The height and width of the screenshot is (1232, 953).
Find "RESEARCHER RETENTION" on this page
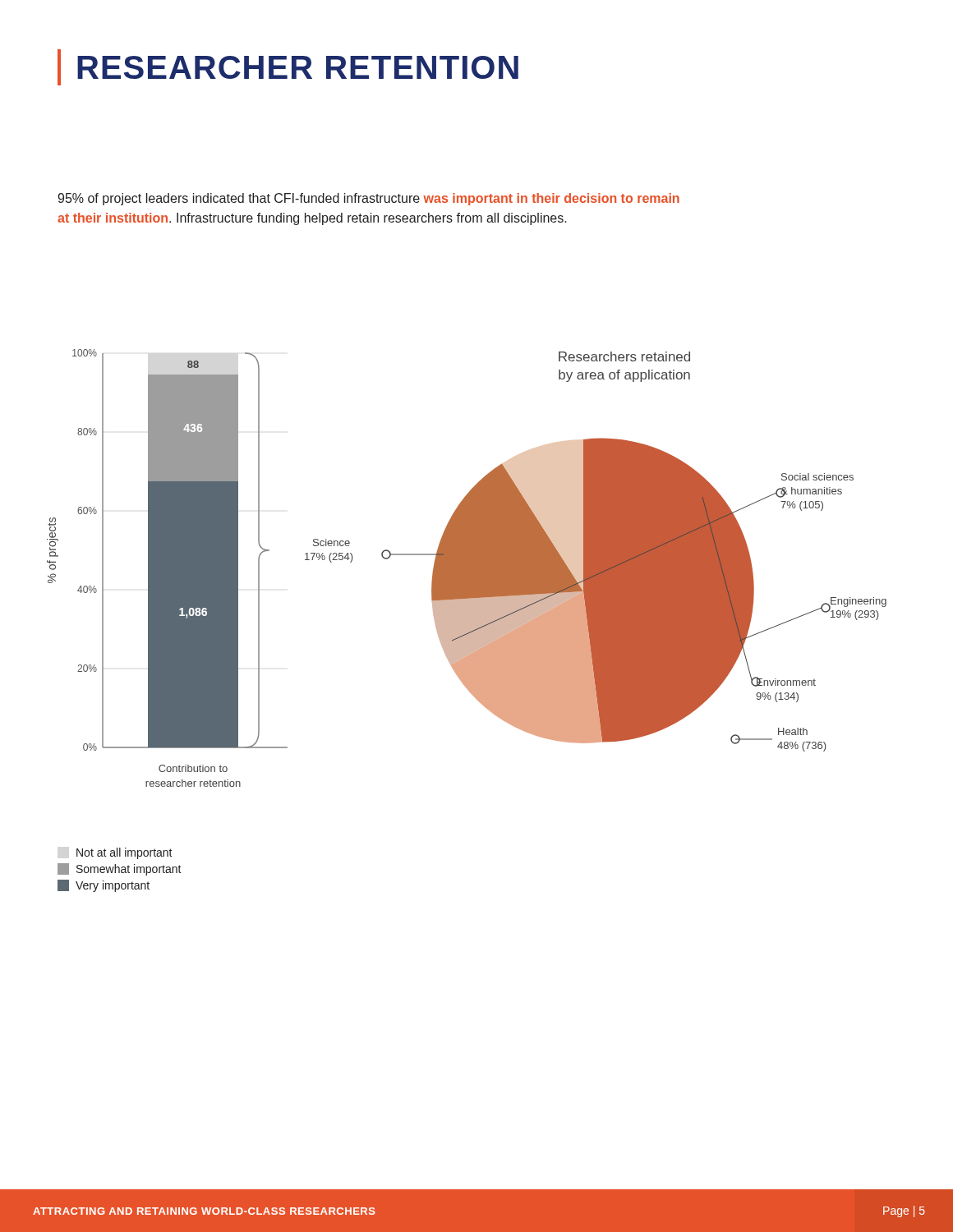pos(298,67)
